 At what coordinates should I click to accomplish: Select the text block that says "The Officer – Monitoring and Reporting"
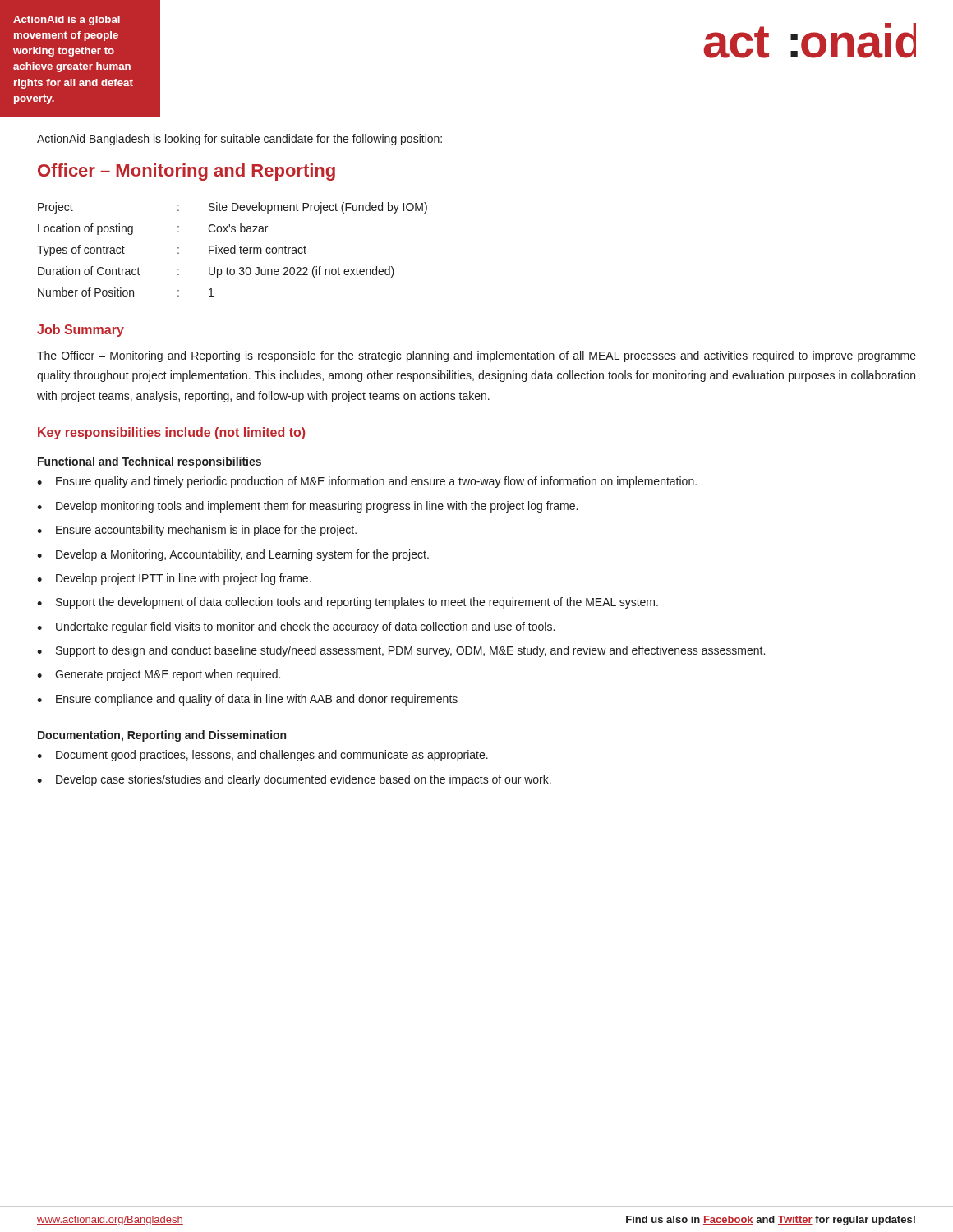pos(476,376)
